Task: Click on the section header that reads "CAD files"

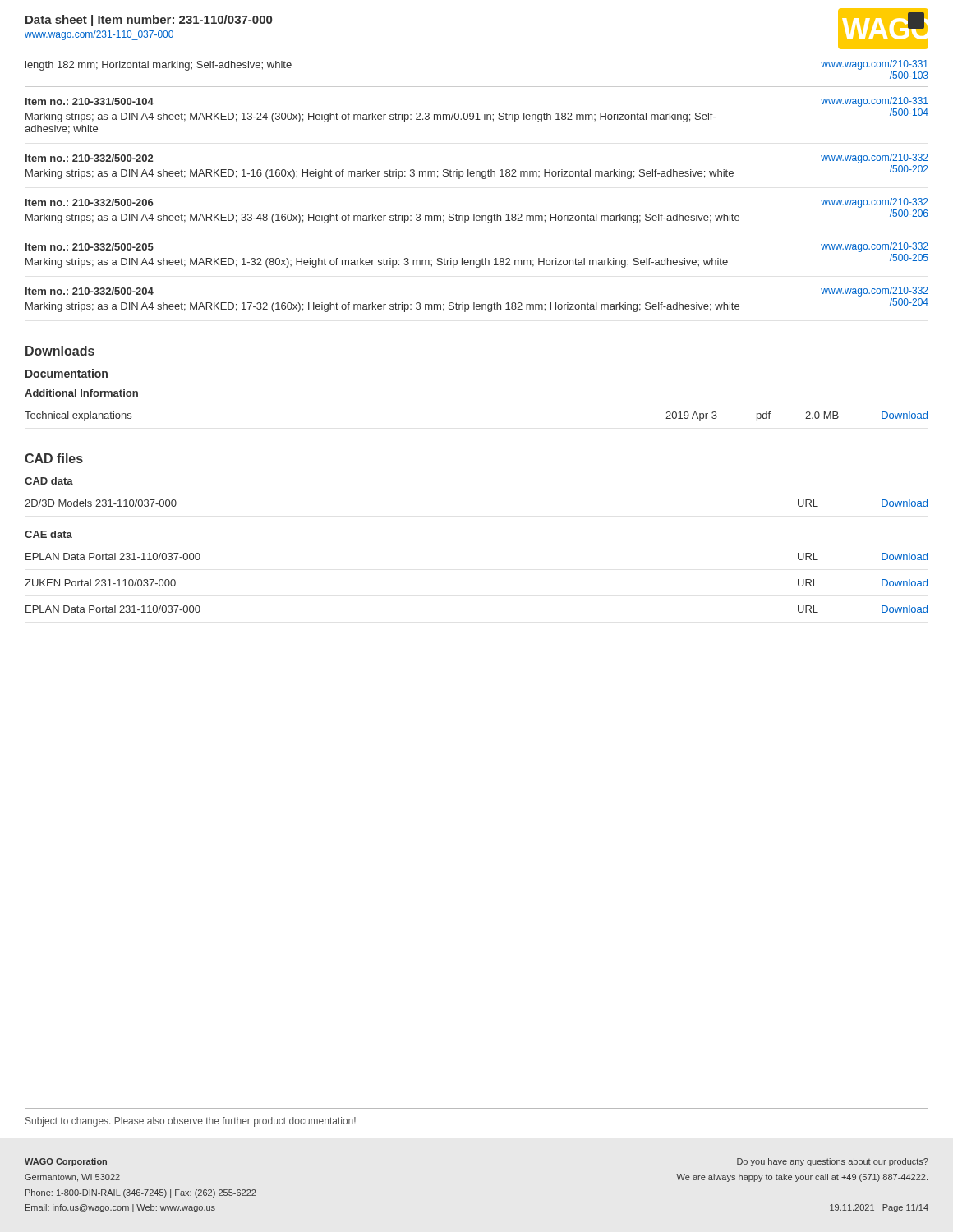Action: coord(54,459)
